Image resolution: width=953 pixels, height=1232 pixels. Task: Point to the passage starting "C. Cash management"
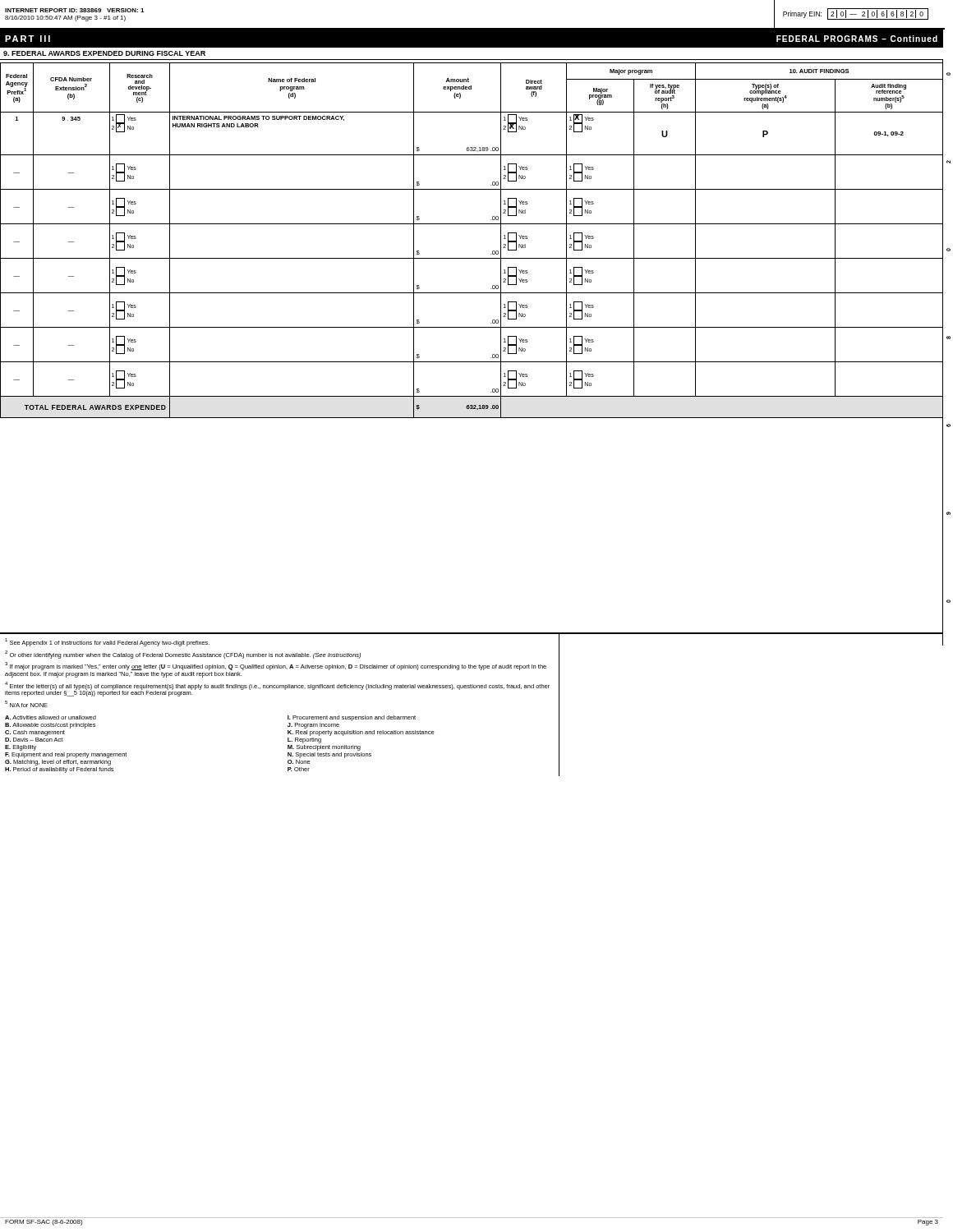35,732
